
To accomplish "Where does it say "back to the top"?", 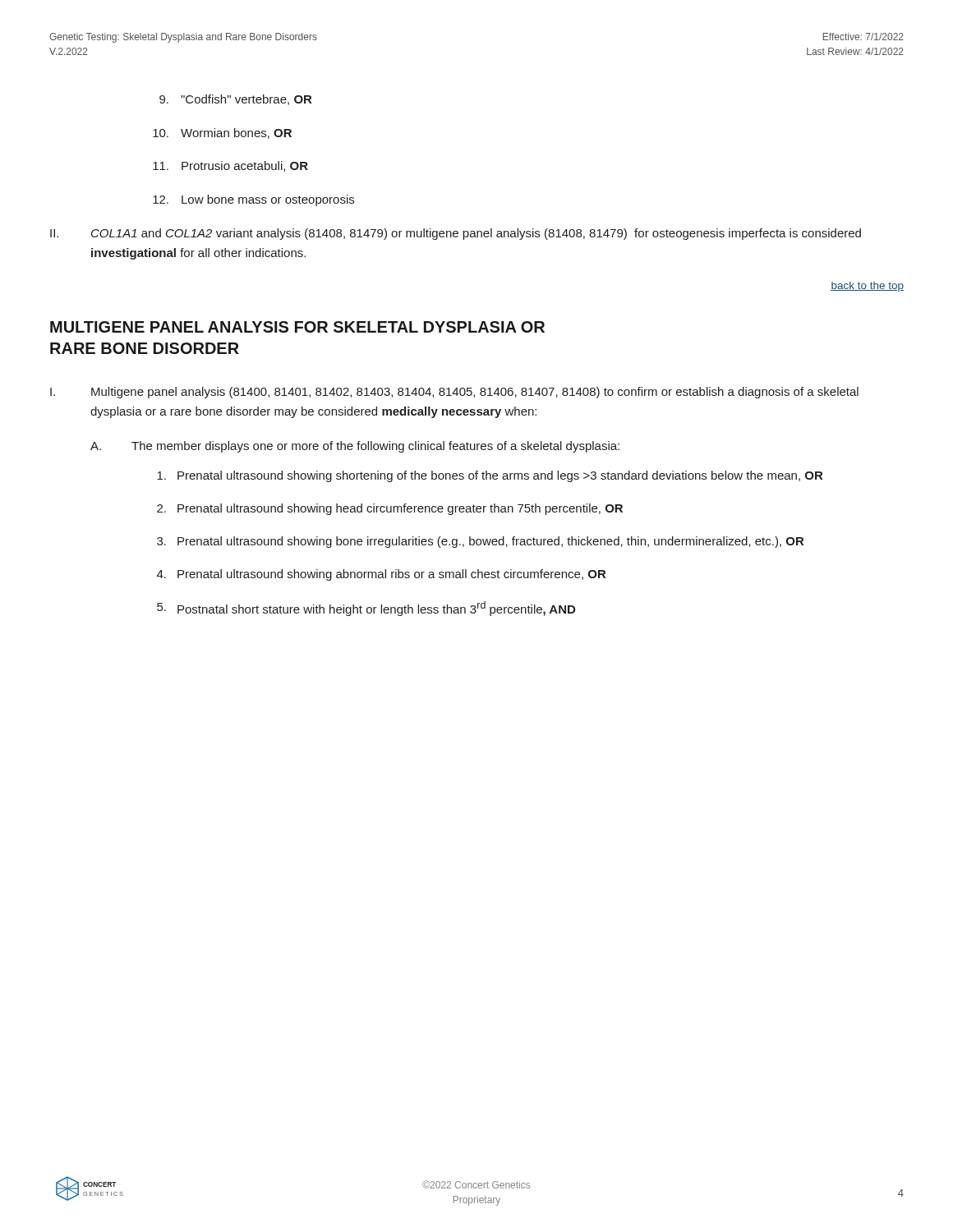I will (867, 285).
